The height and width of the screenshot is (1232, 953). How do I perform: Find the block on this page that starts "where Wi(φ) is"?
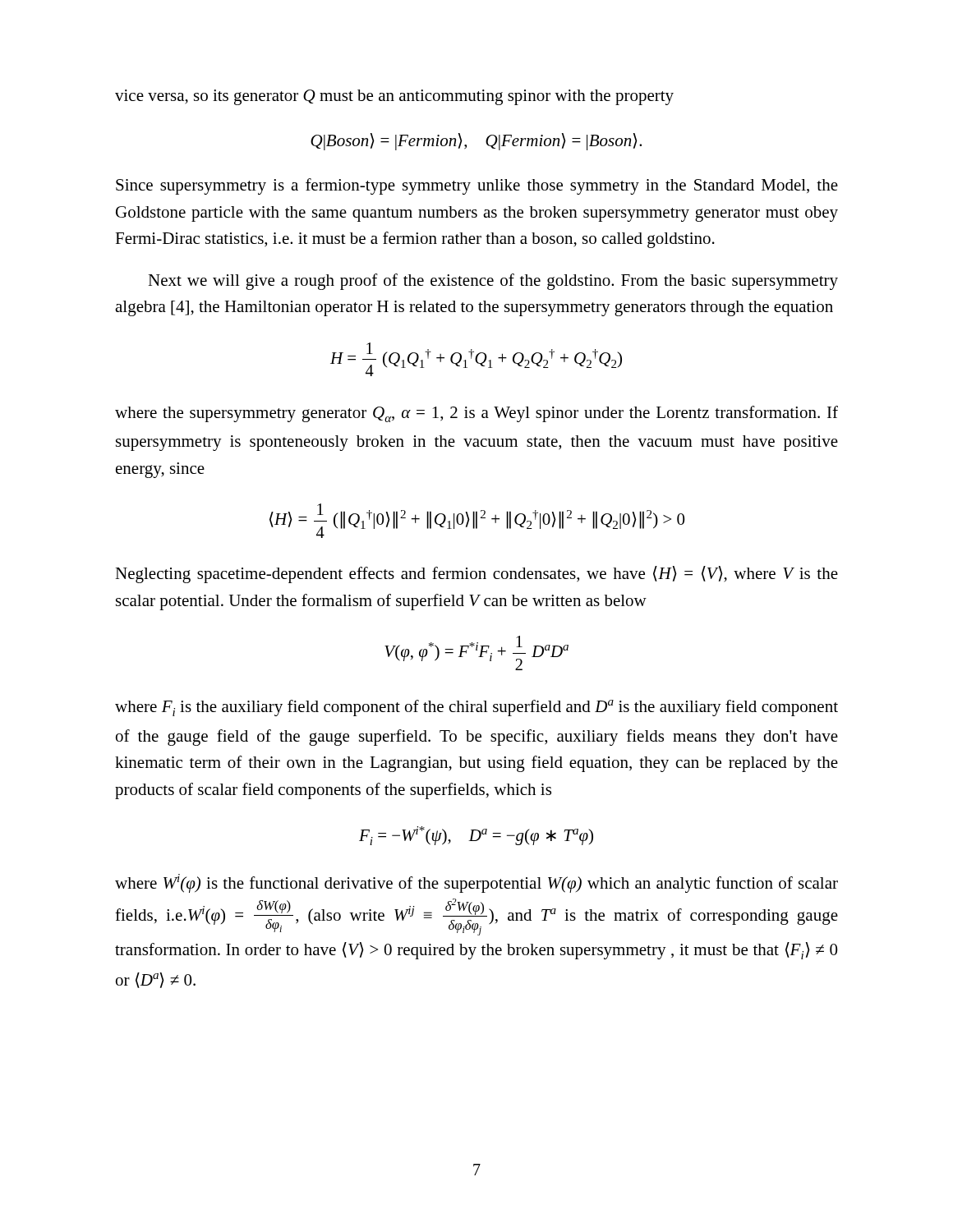[x=476, y=930]
